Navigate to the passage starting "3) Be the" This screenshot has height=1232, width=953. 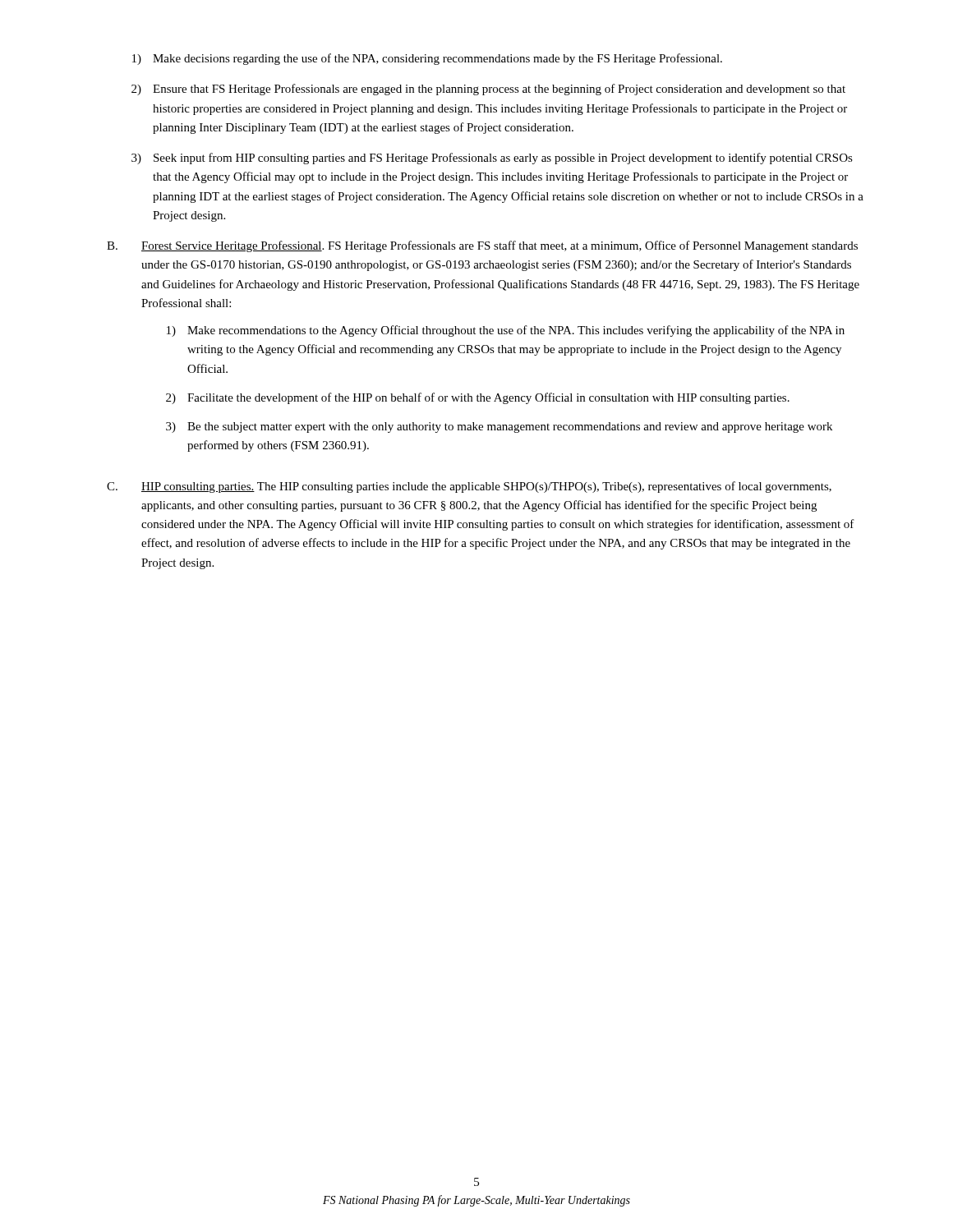506,436
